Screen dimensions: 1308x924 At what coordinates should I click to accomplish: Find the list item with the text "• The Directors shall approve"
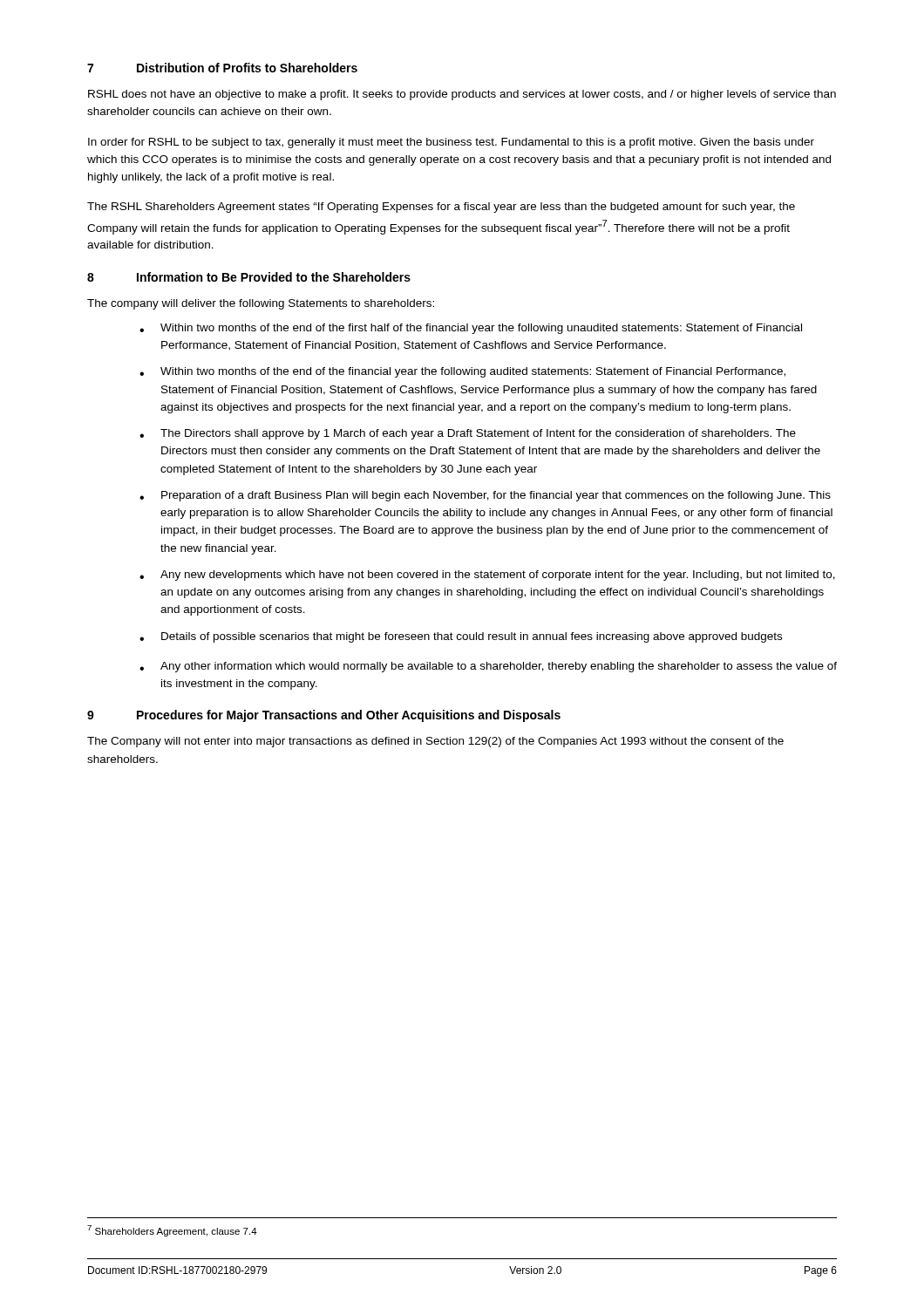coord(488,451)
